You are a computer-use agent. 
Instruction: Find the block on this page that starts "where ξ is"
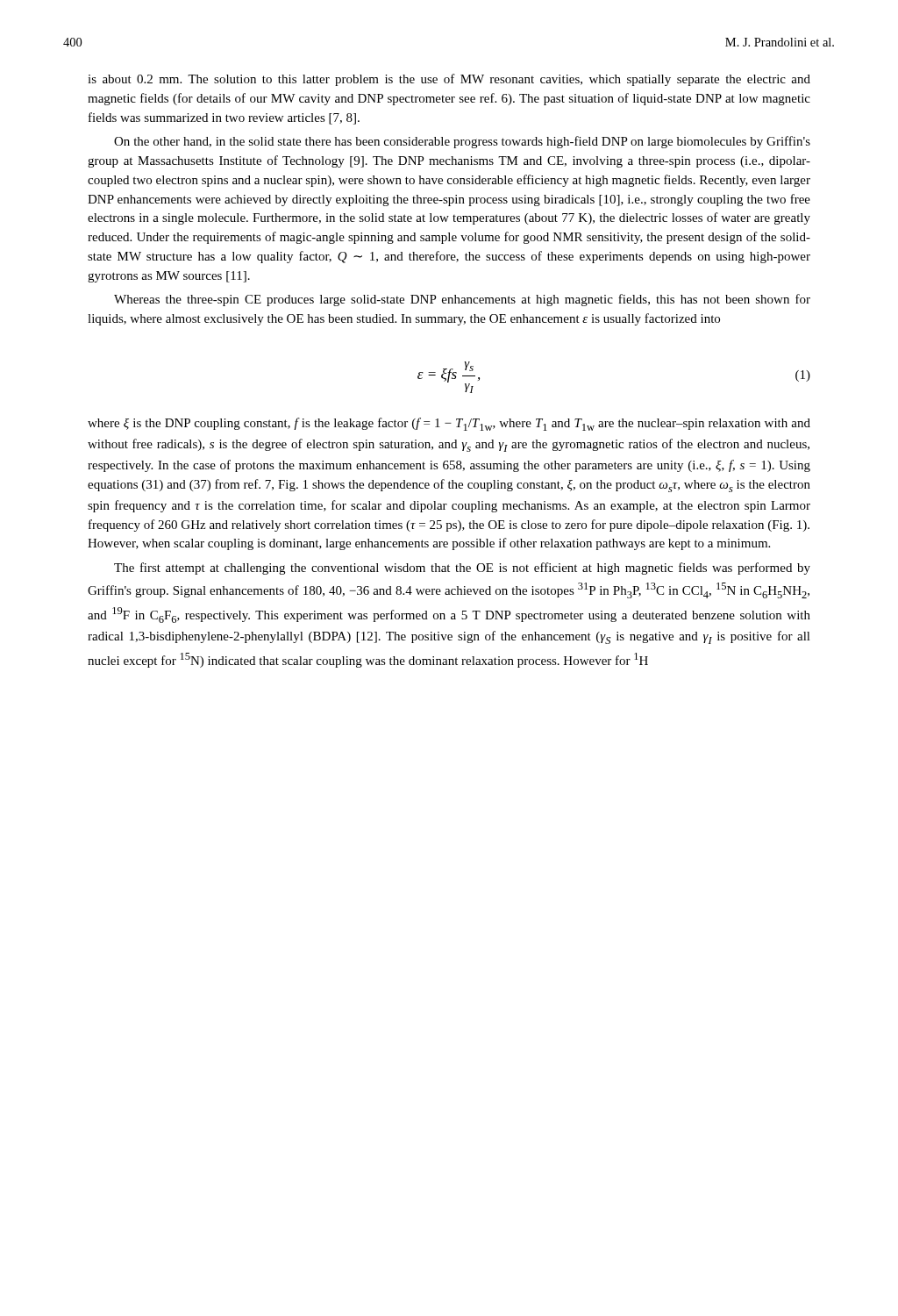[x=449, y=483]
